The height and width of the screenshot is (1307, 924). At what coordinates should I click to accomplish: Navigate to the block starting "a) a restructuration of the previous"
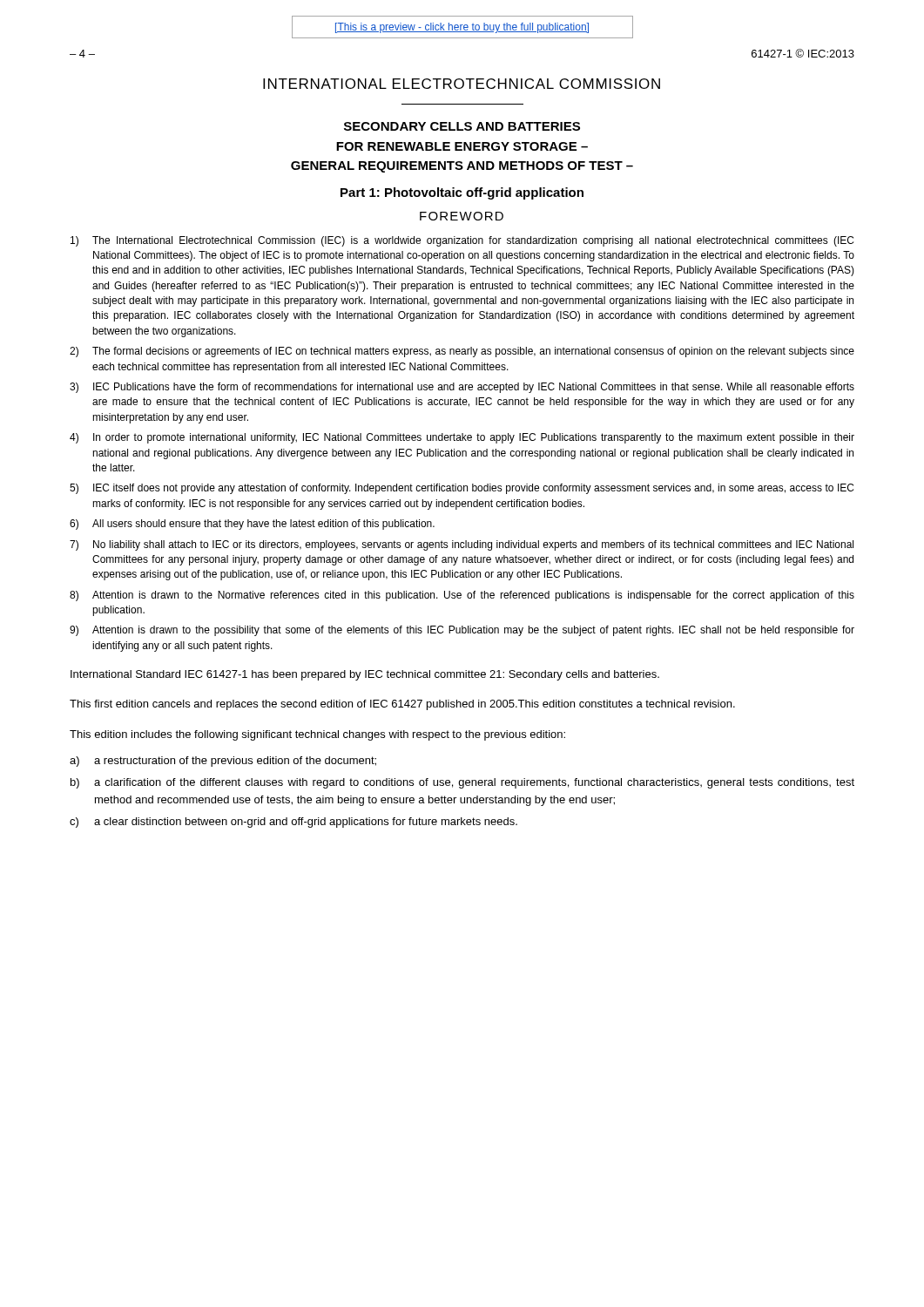tap(223, 760)
